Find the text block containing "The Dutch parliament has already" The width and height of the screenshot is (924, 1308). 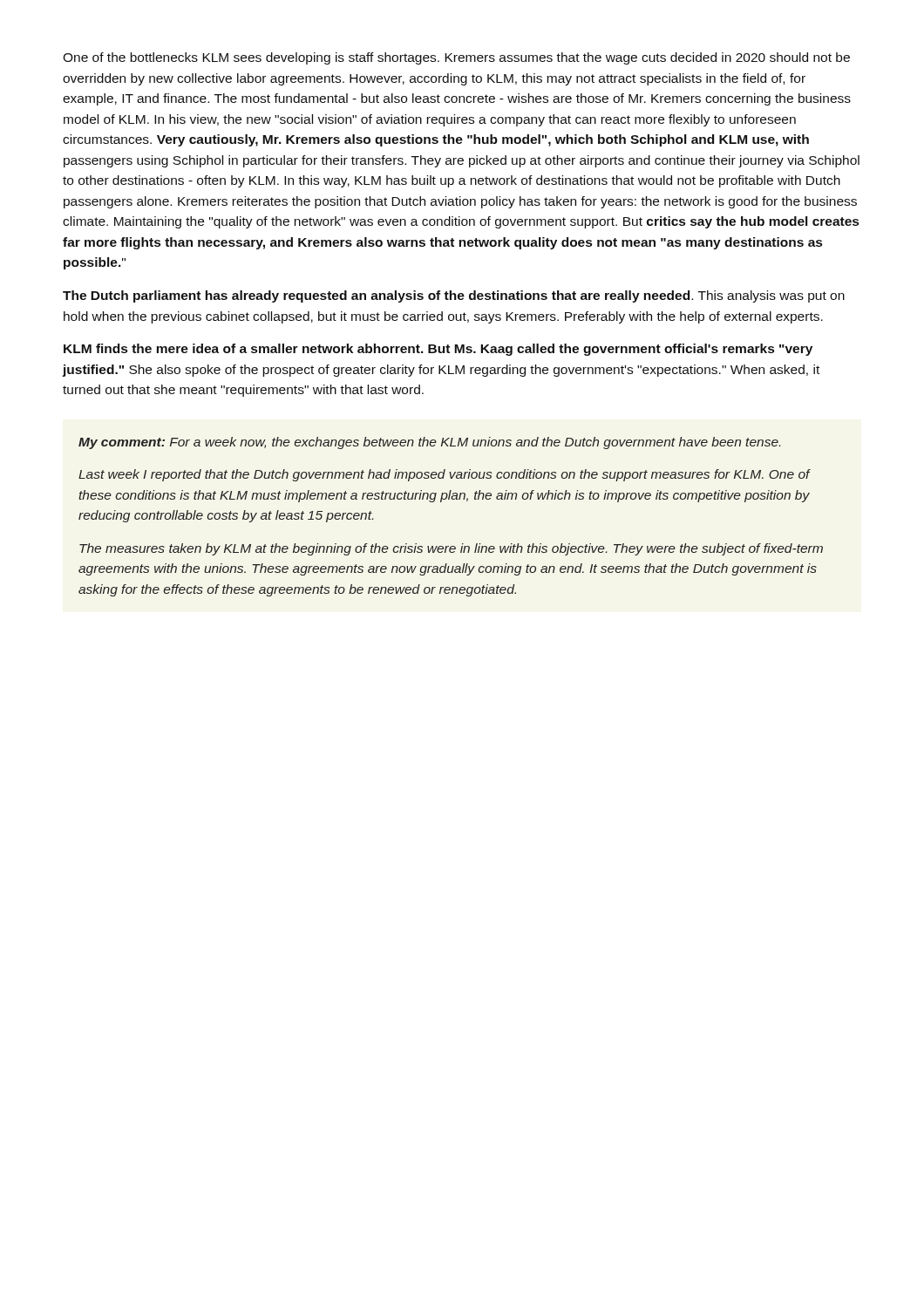point(462,343)
